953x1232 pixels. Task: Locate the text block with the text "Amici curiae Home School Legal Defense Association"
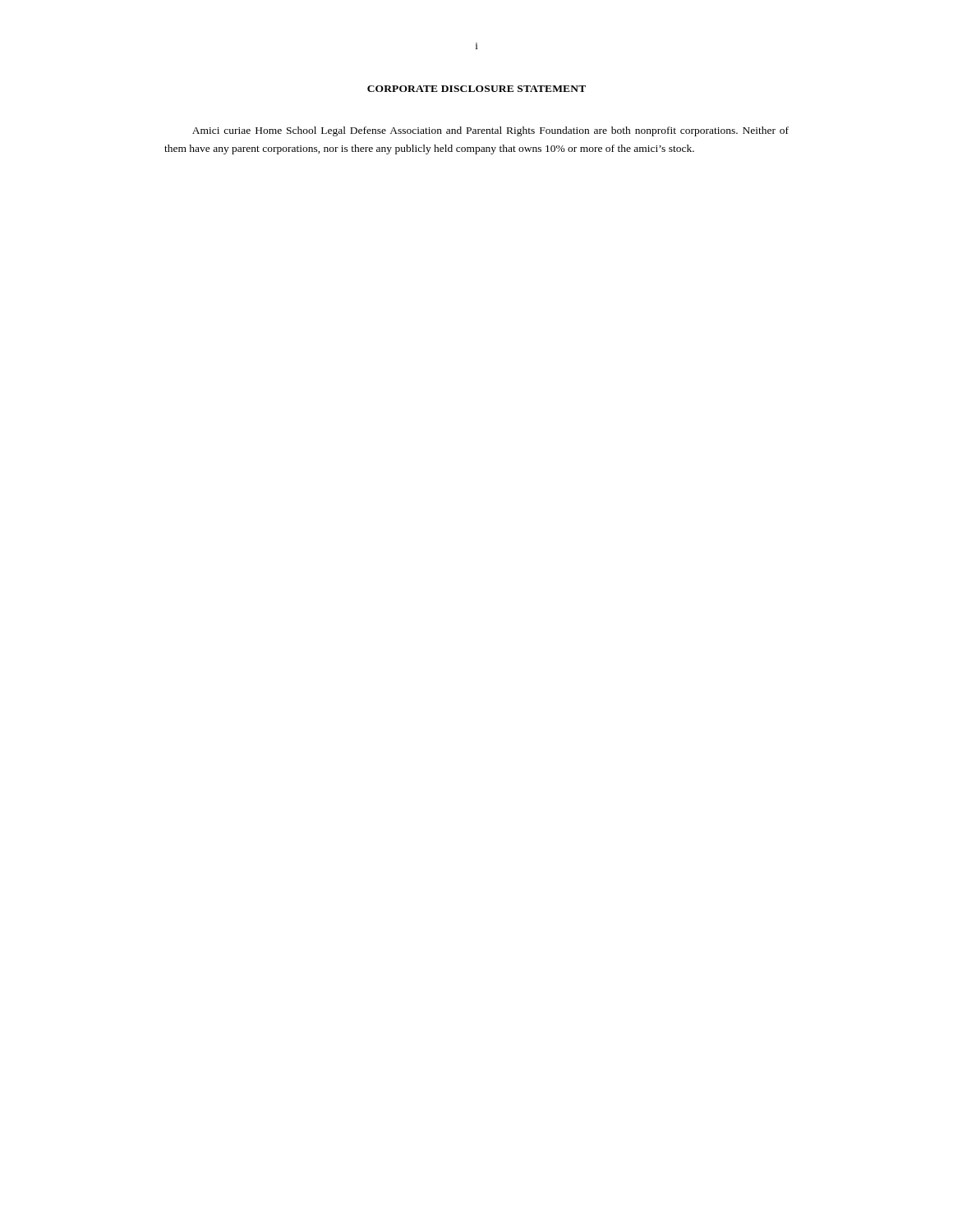click(476, 139)
